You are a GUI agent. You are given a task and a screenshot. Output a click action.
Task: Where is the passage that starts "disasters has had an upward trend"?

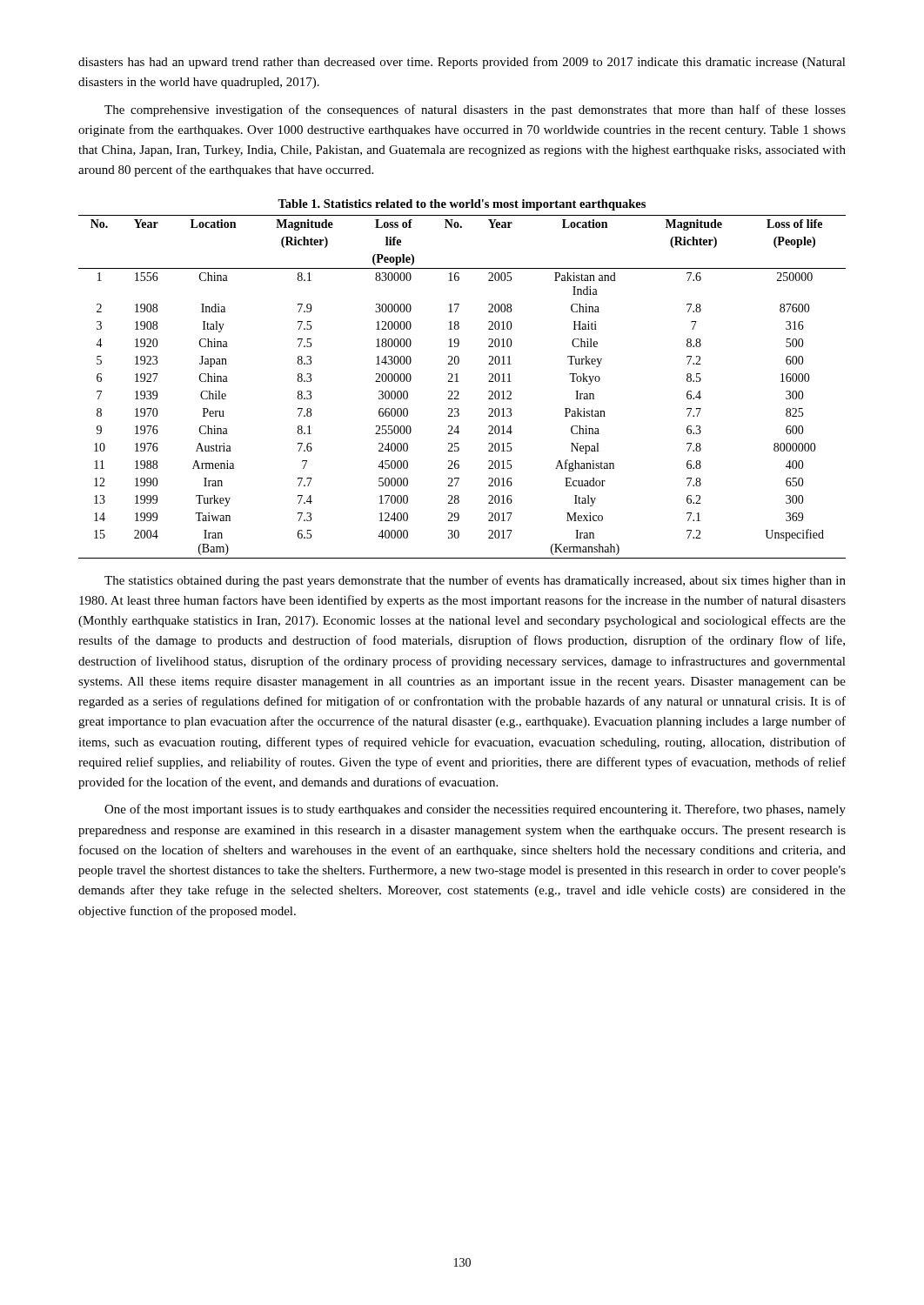462,116
